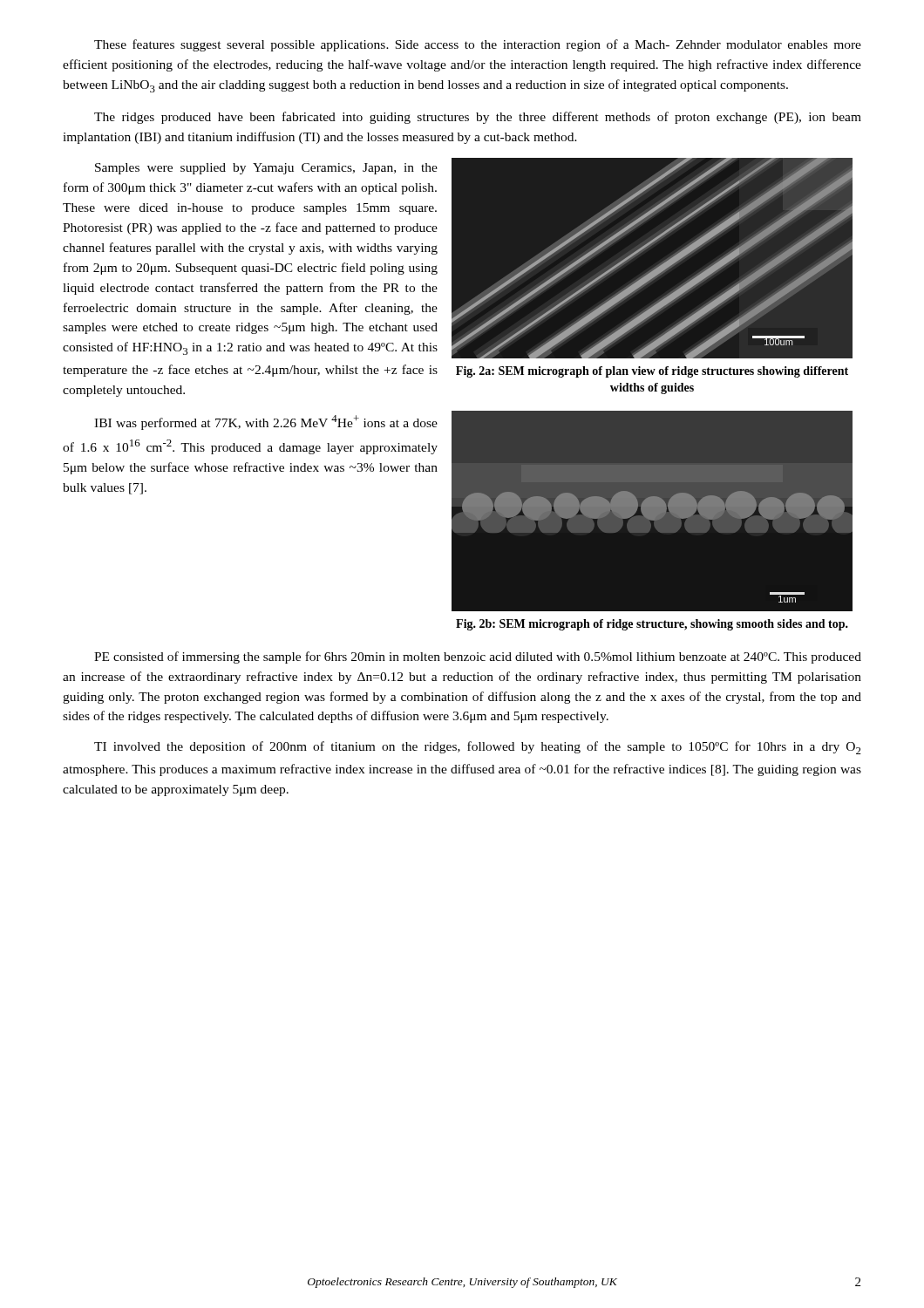Where is the passage that starts "The ridges produced have been"?
Image resolution: width=924 pixels, height=1308 pixels.
462,127
